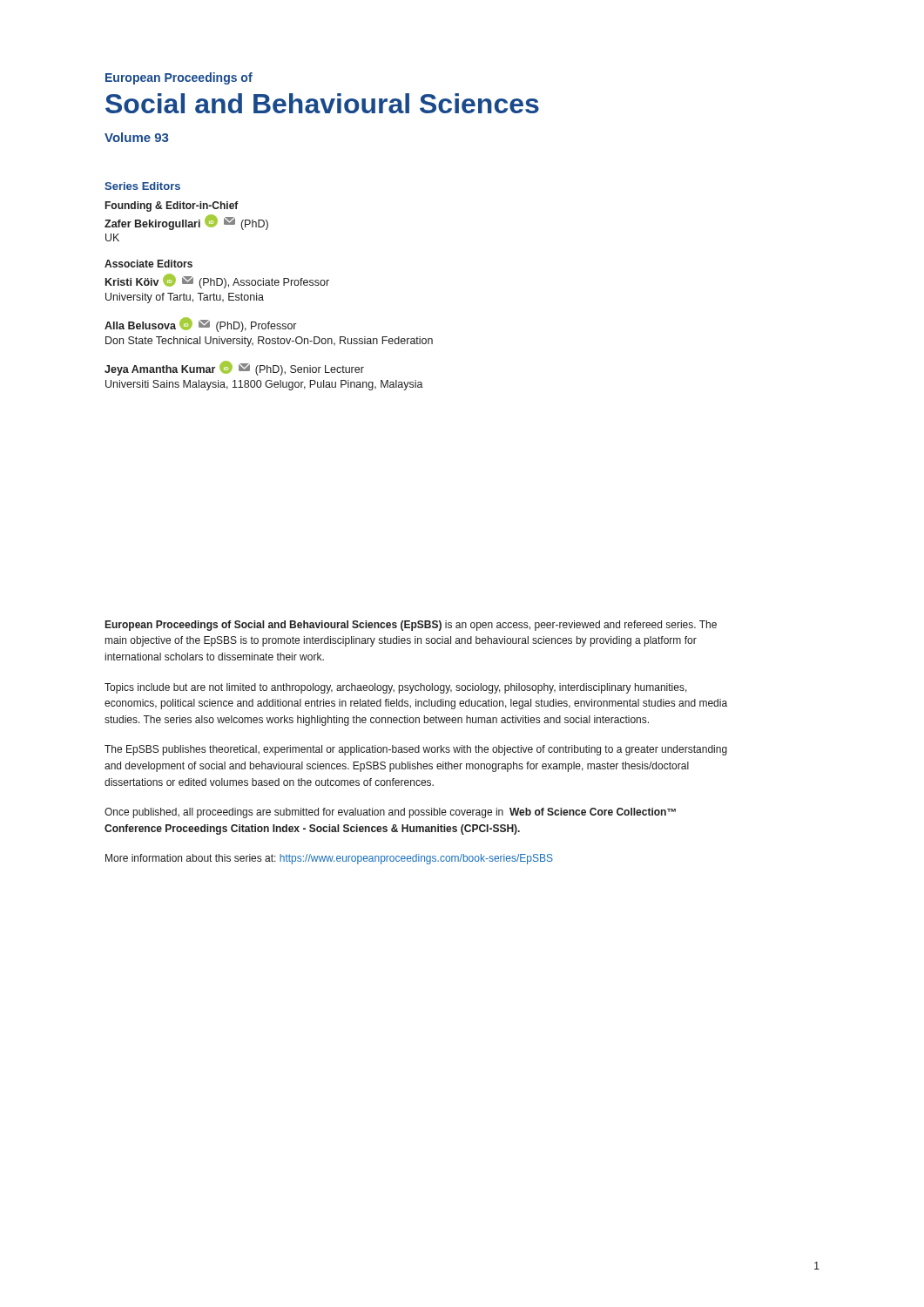
Task: Point to the text starting "Founding & Editor-in-Chief"
Action: [x=172, y=207]
